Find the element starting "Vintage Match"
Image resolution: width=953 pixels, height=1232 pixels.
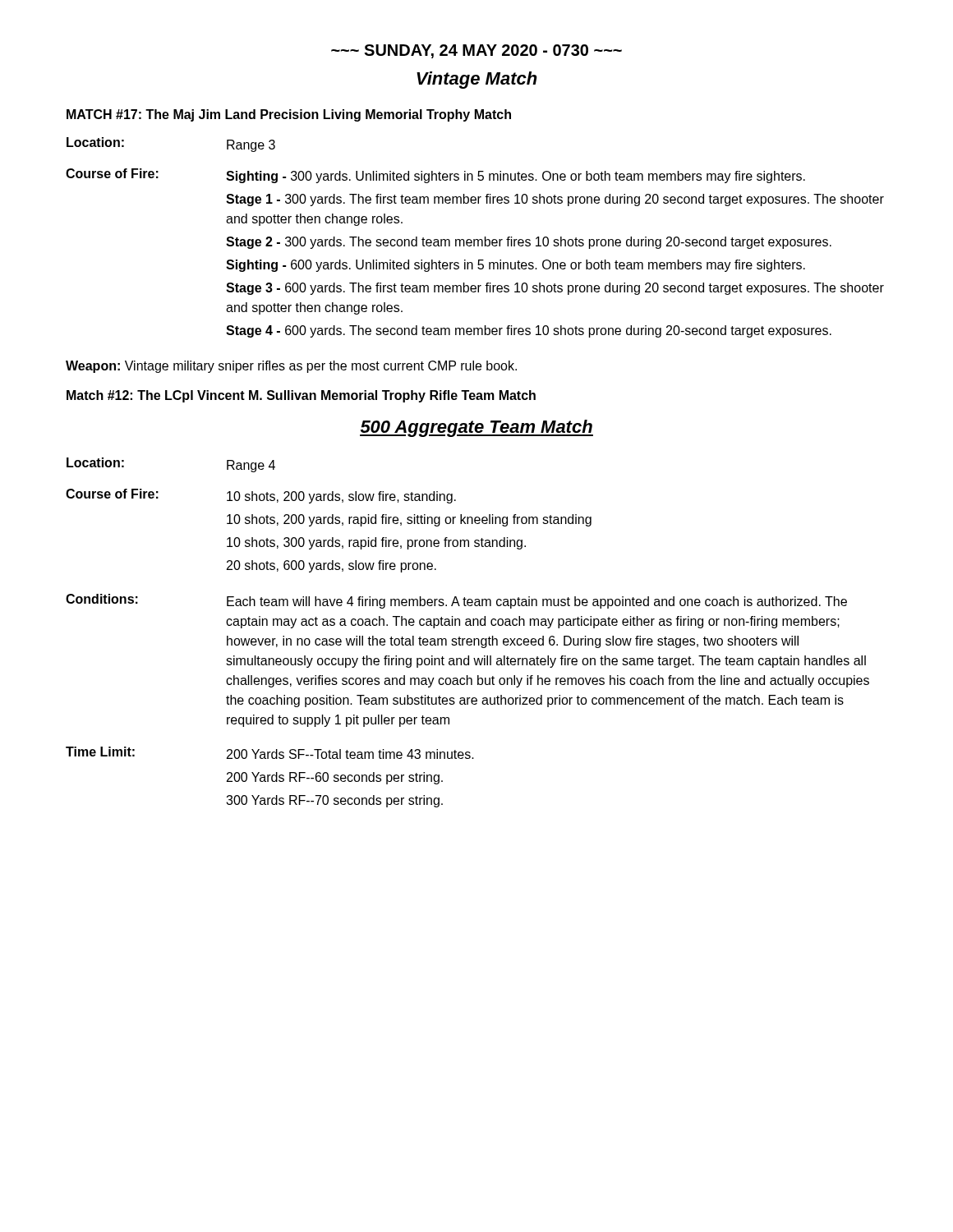click(x=476, y=78)
